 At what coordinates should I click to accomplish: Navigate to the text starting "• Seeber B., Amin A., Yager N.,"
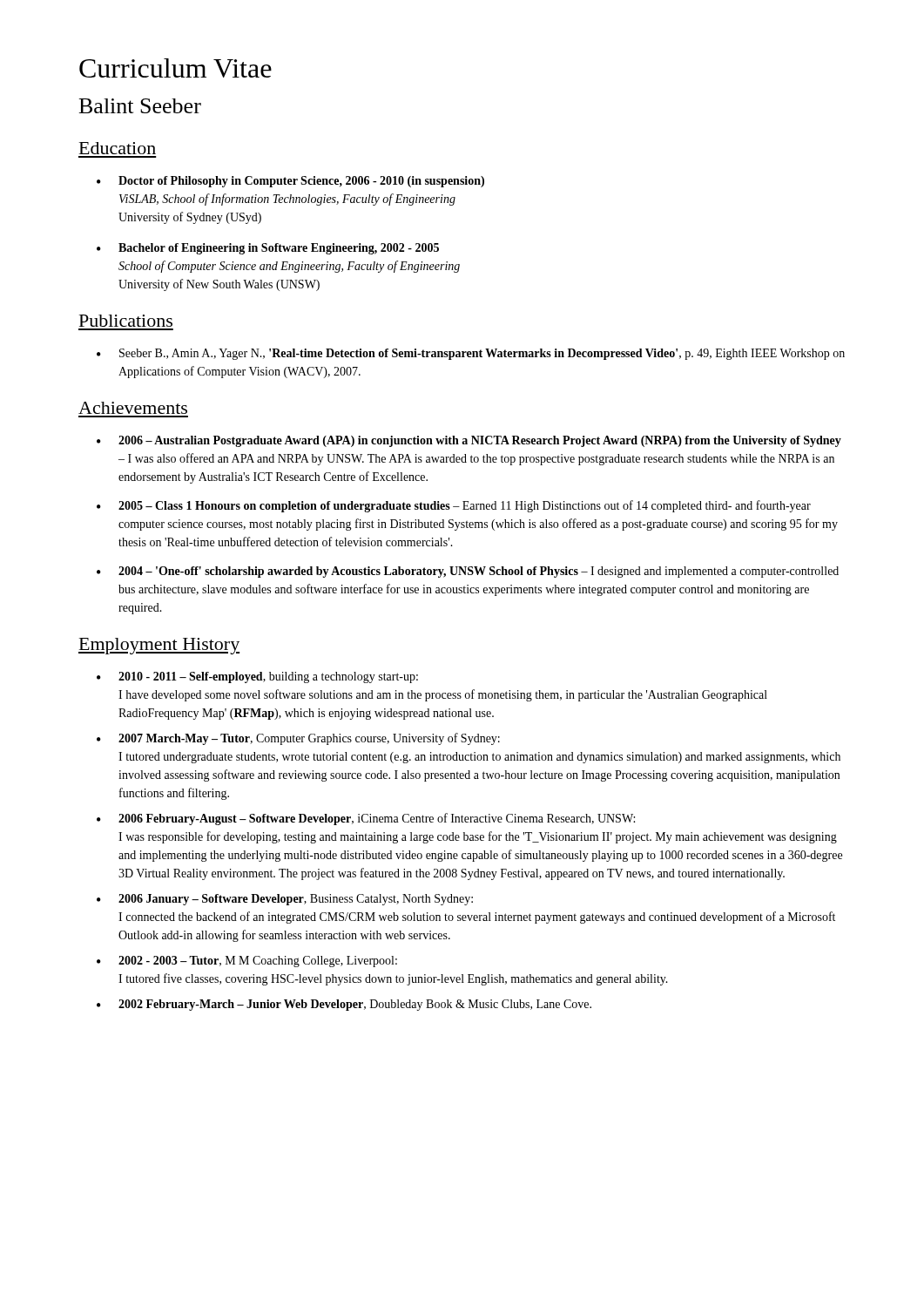pos(471,362)
